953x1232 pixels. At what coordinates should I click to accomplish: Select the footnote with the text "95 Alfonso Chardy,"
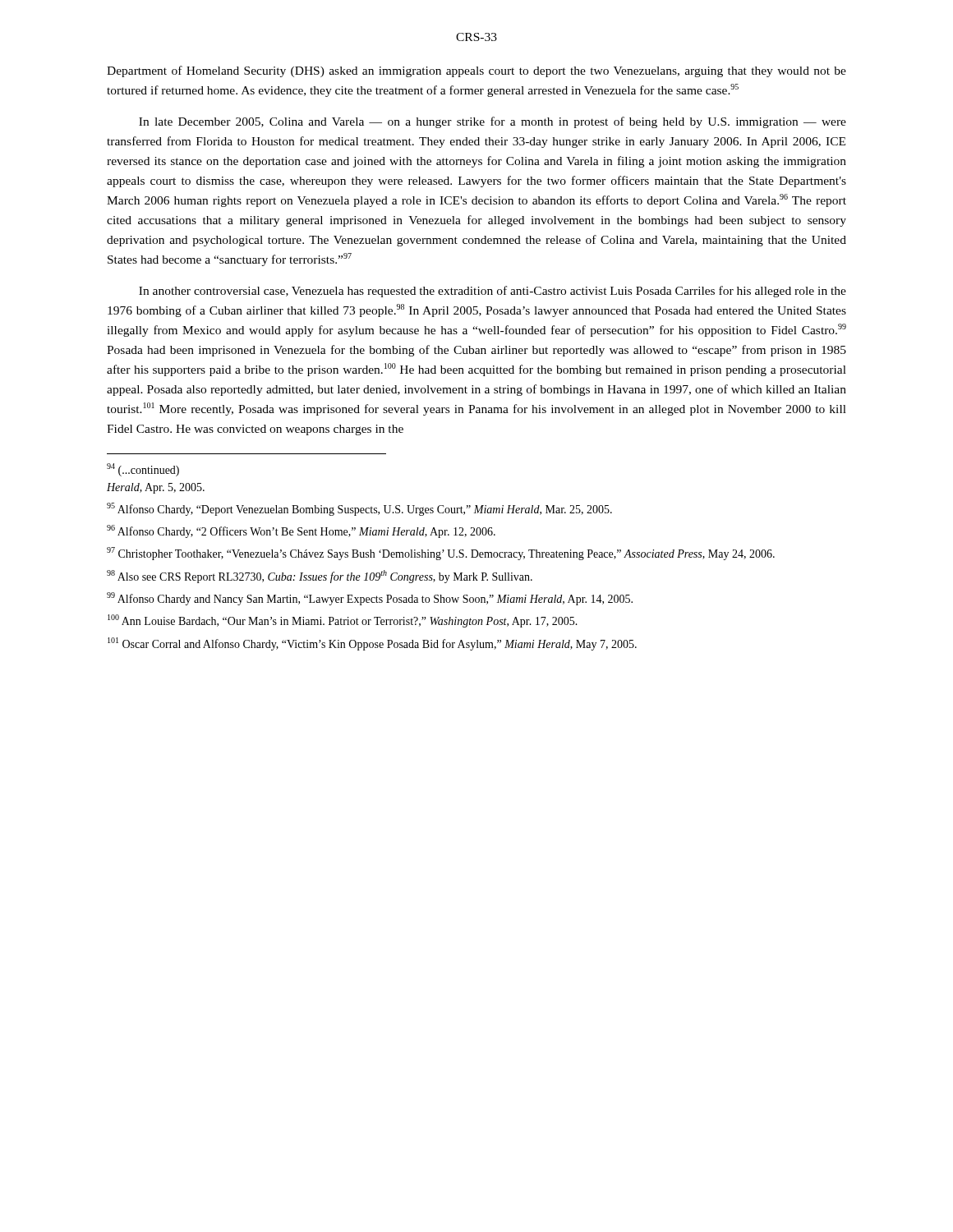coord(360,509)
